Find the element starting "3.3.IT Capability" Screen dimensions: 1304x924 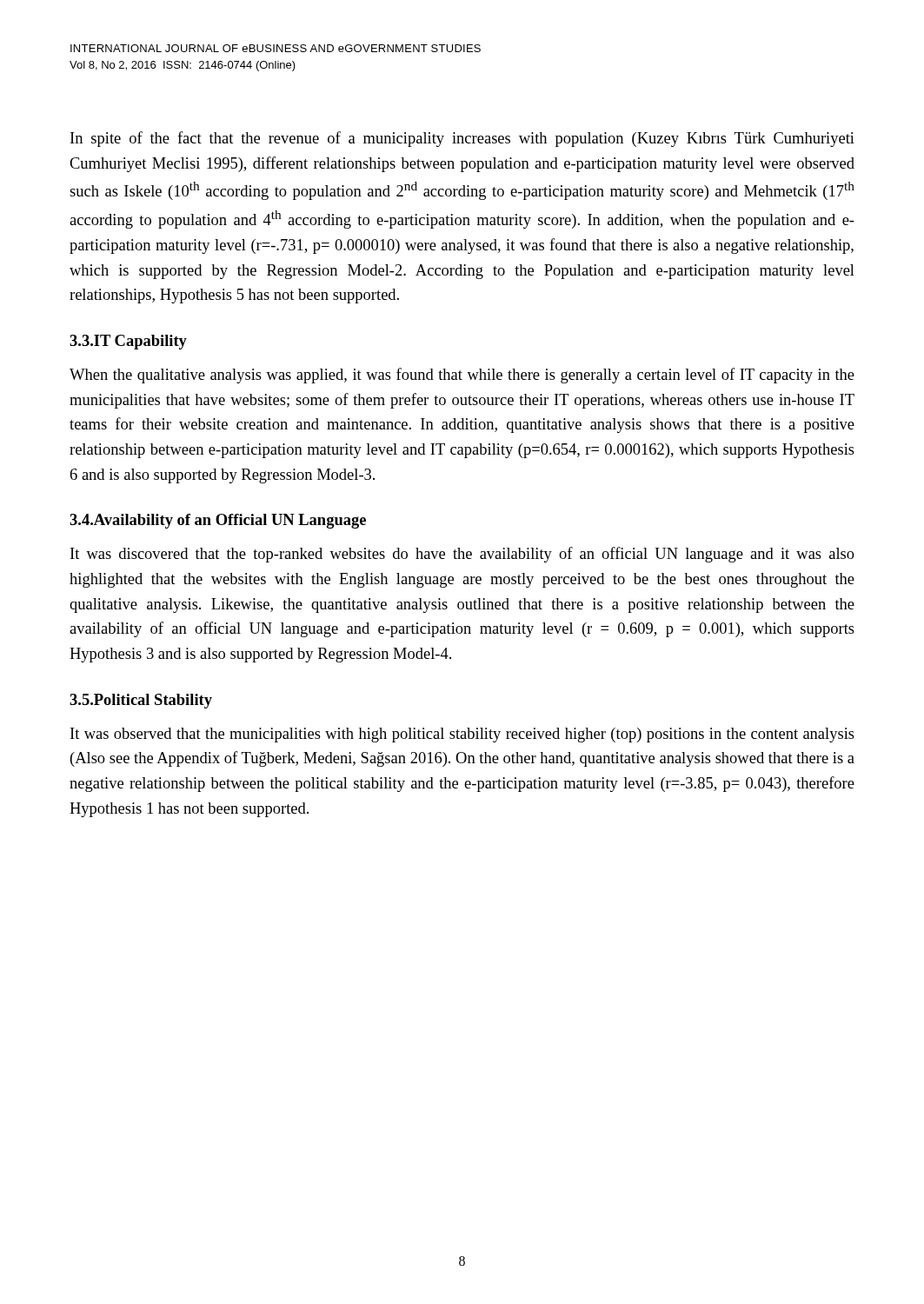click(128, 341)
